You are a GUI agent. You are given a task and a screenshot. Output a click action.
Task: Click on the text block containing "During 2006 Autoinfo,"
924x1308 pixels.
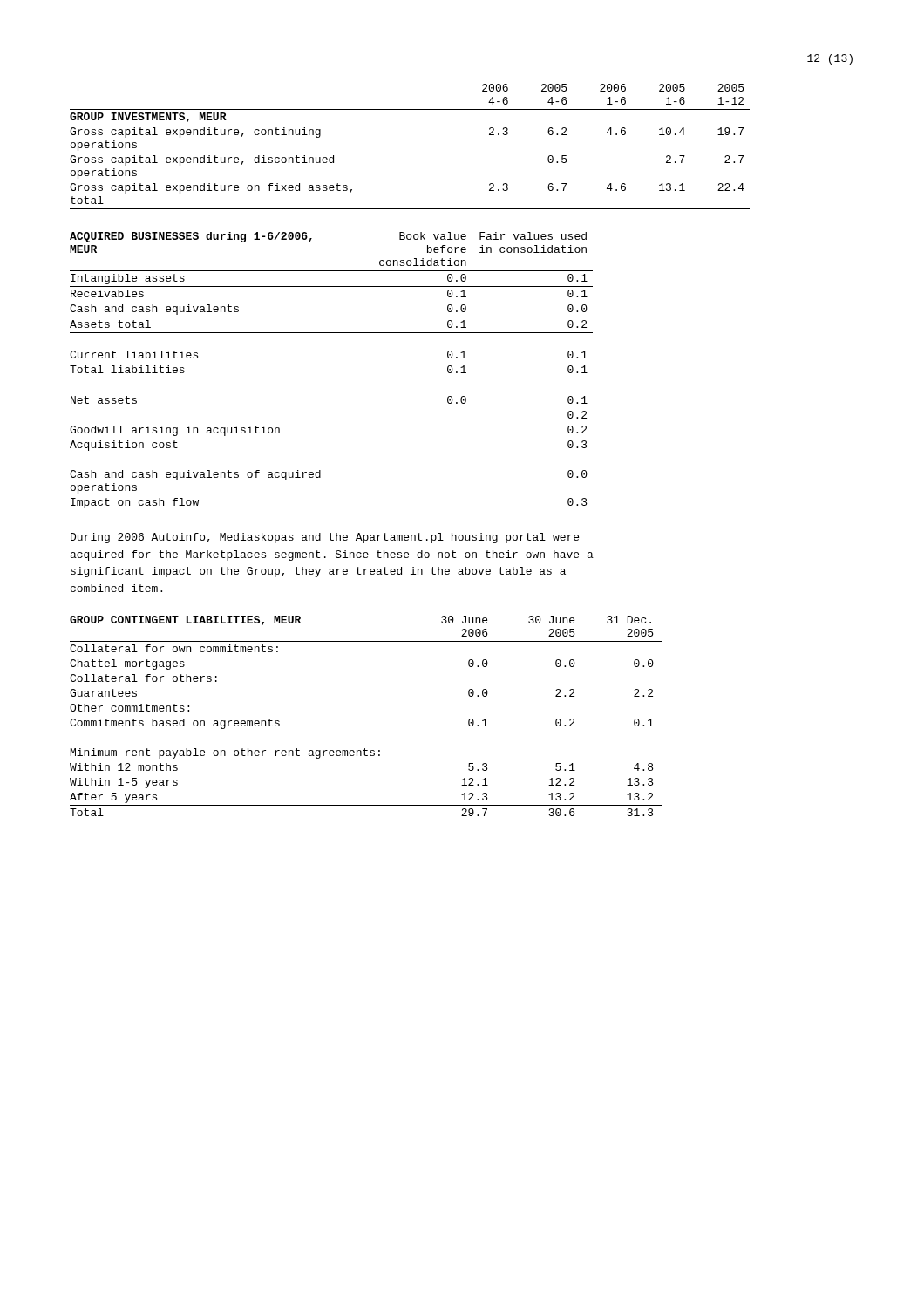pyautogui.click(x=332, y=563)
